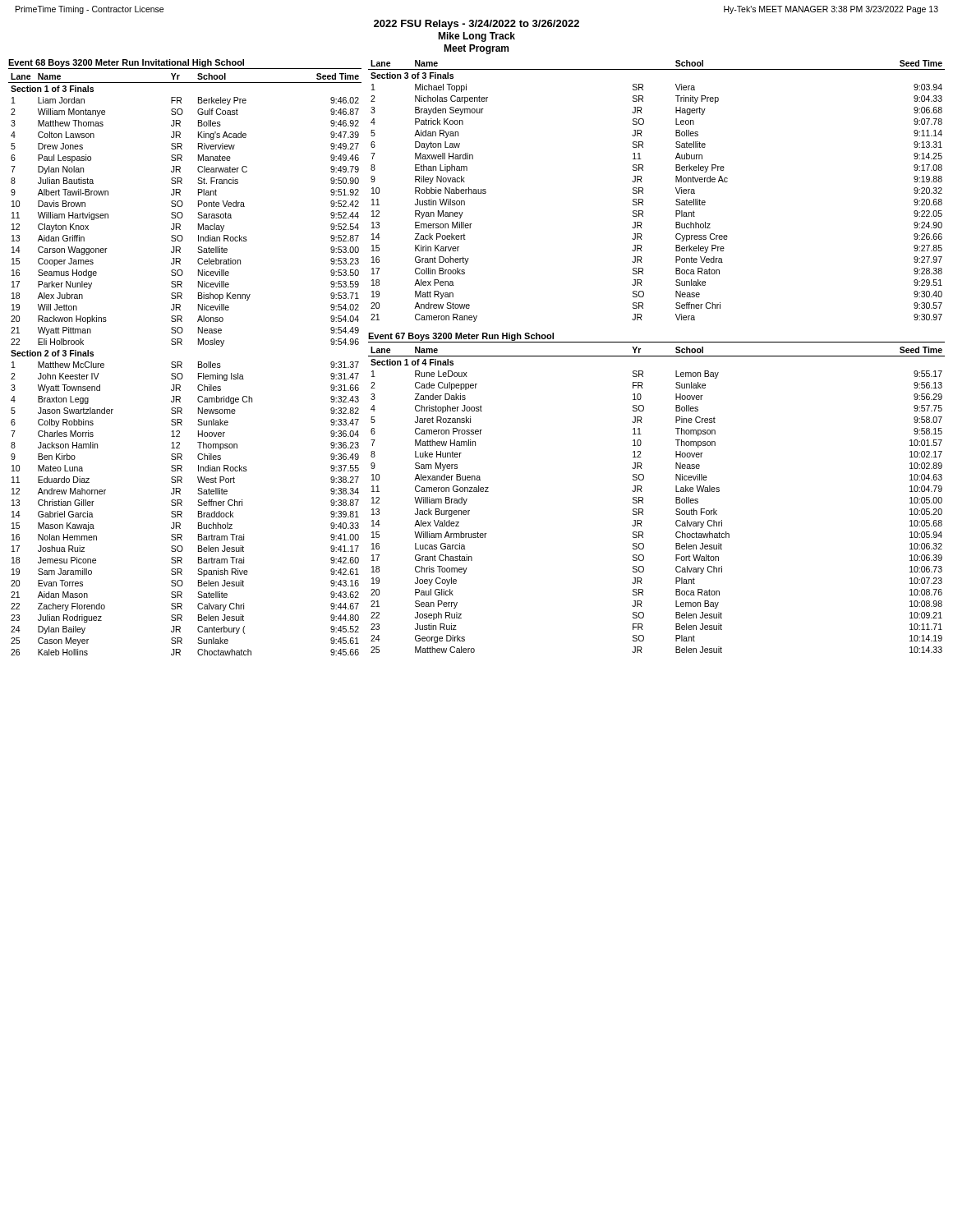The height and width of the screenshot is (1232, 953).
Task: Locate the table with the text "Ethan Lipham"
Action: pyautogui.click(x=656, y=190)
